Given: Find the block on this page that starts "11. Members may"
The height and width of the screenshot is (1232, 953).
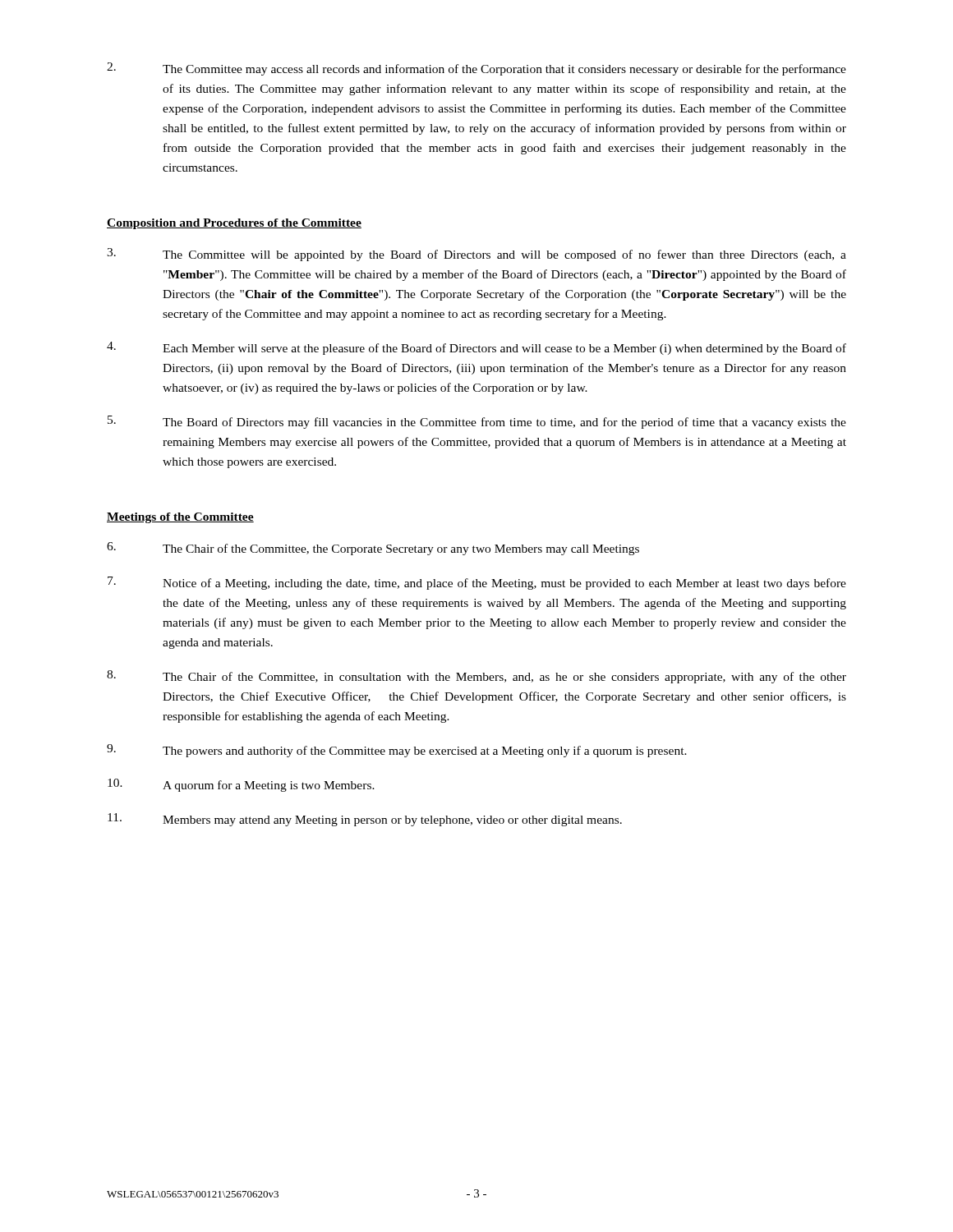Looking at the screenshot, I should (476, 820).
